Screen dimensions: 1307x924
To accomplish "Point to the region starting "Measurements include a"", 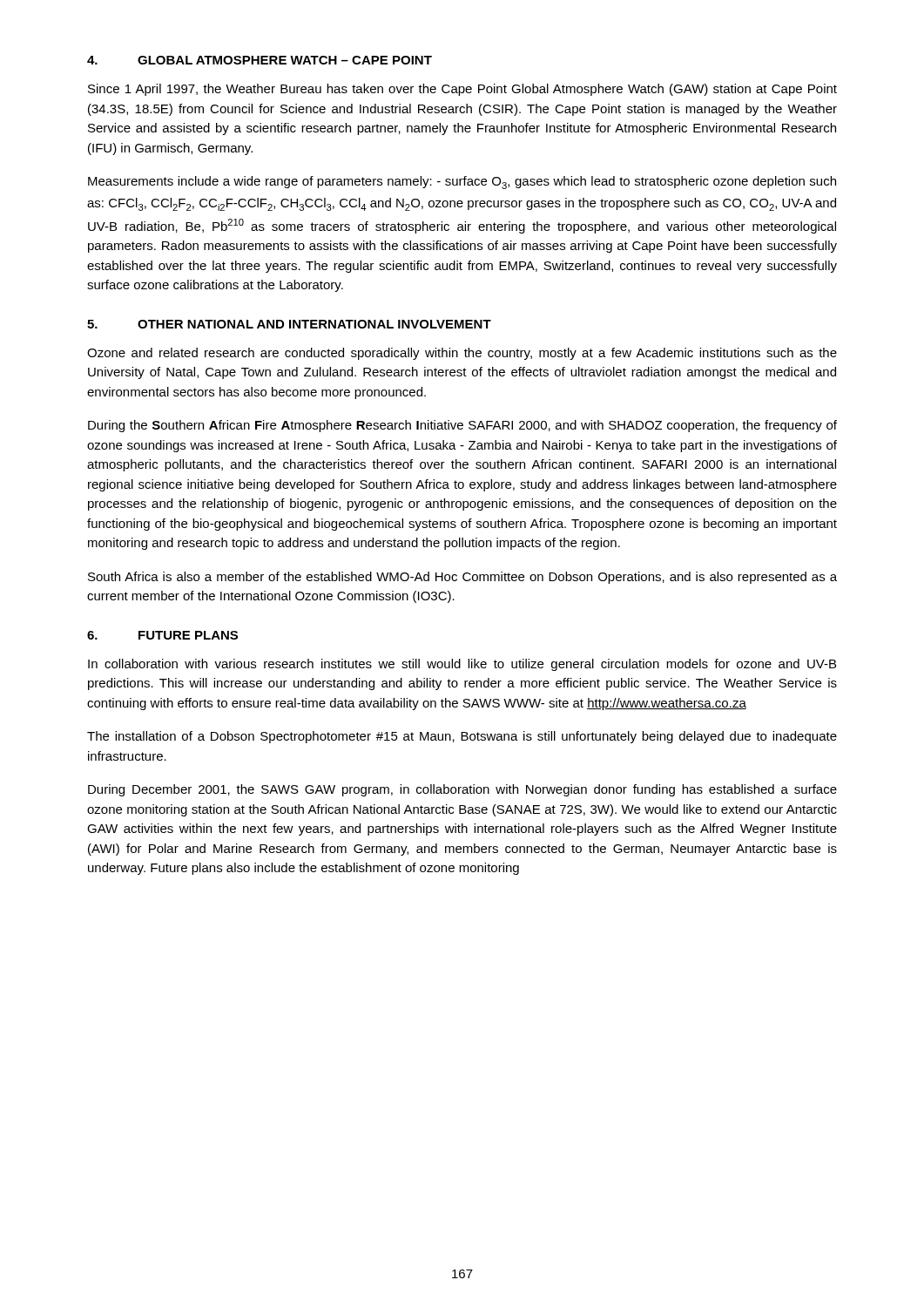I will (462, 233).
